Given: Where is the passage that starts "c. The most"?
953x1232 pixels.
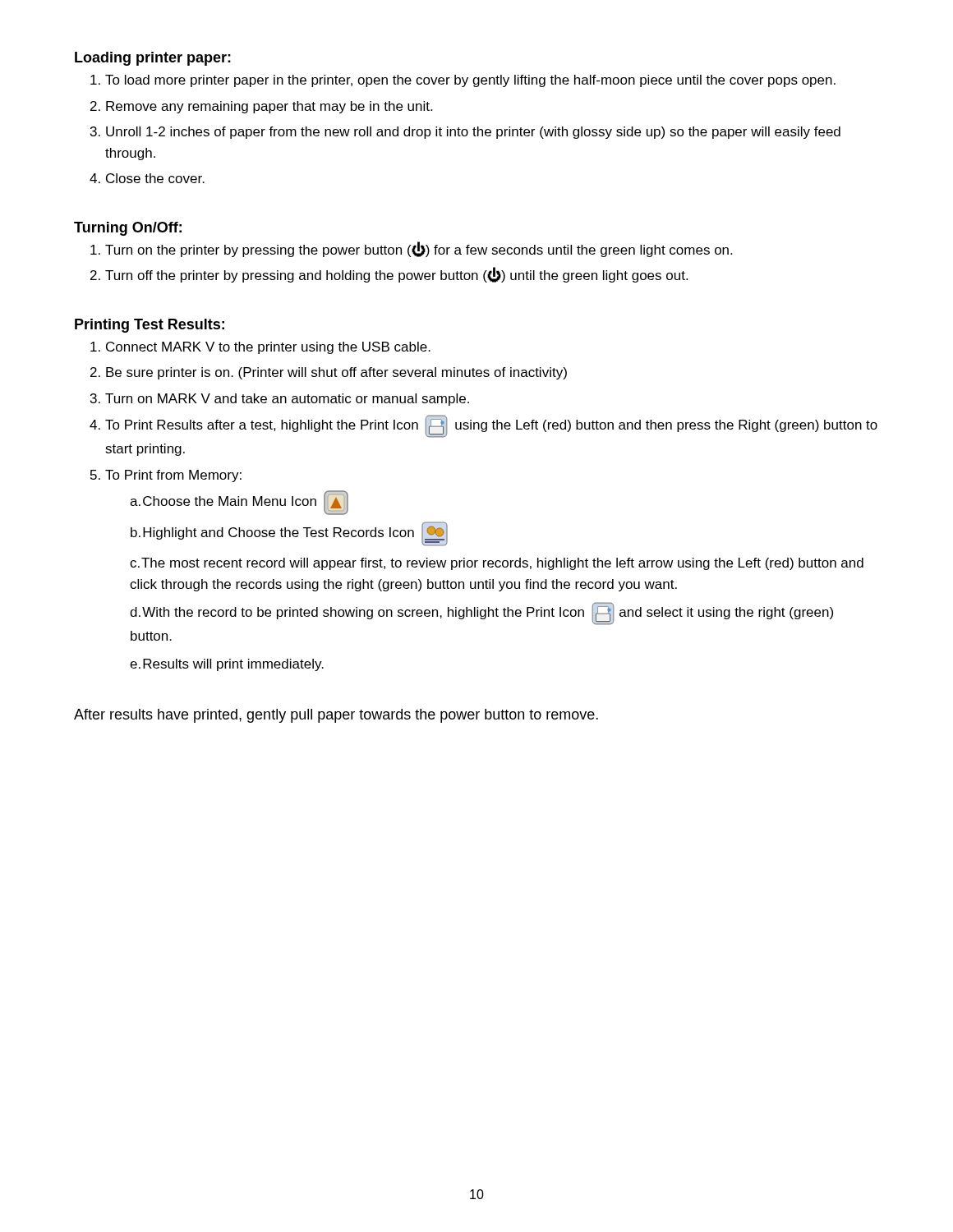Looking at the screenshot, I should click(504, 574).
